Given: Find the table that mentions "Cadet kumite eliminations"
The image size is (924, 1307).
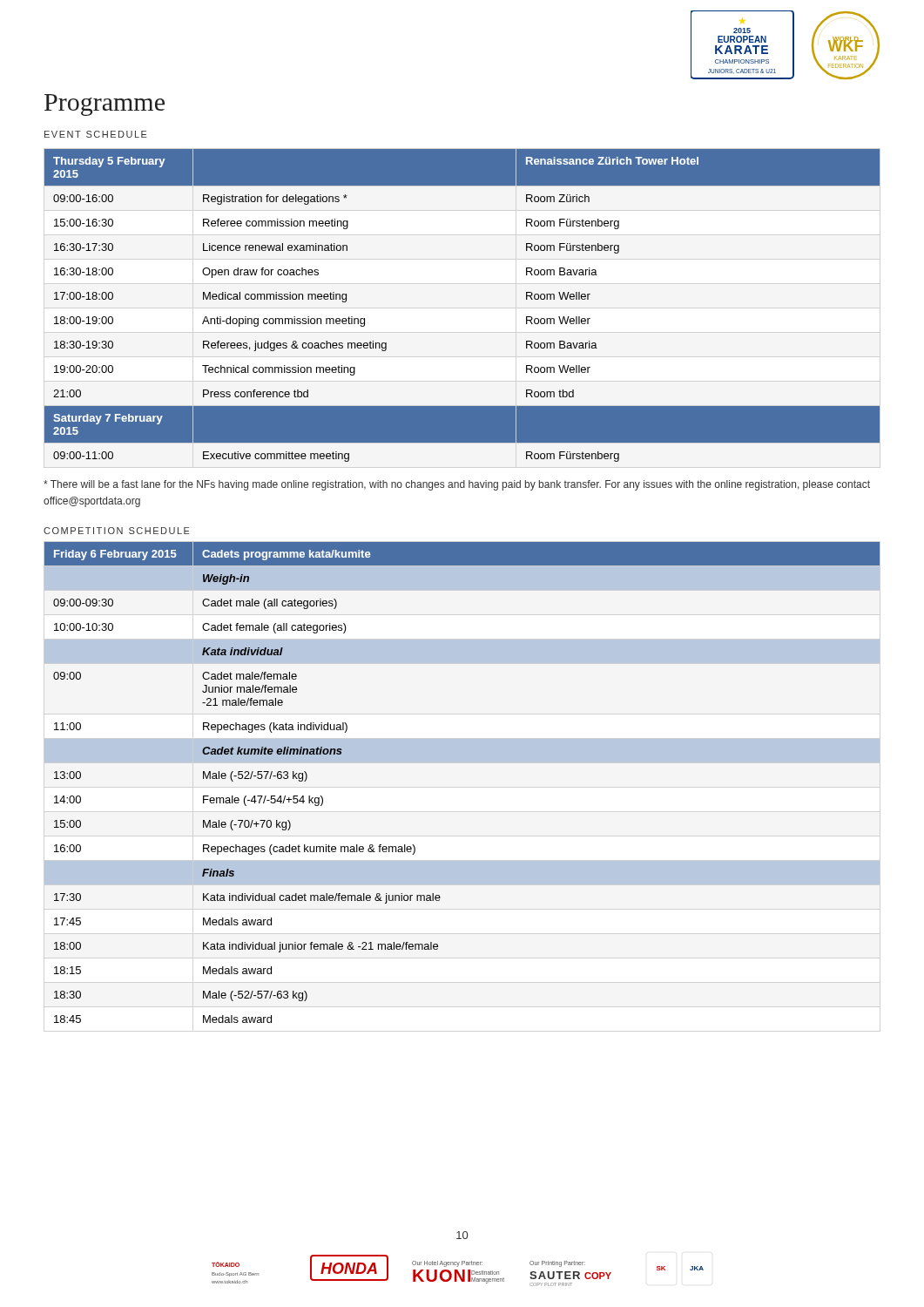Looking at the screenshot, I should [462, 787].
